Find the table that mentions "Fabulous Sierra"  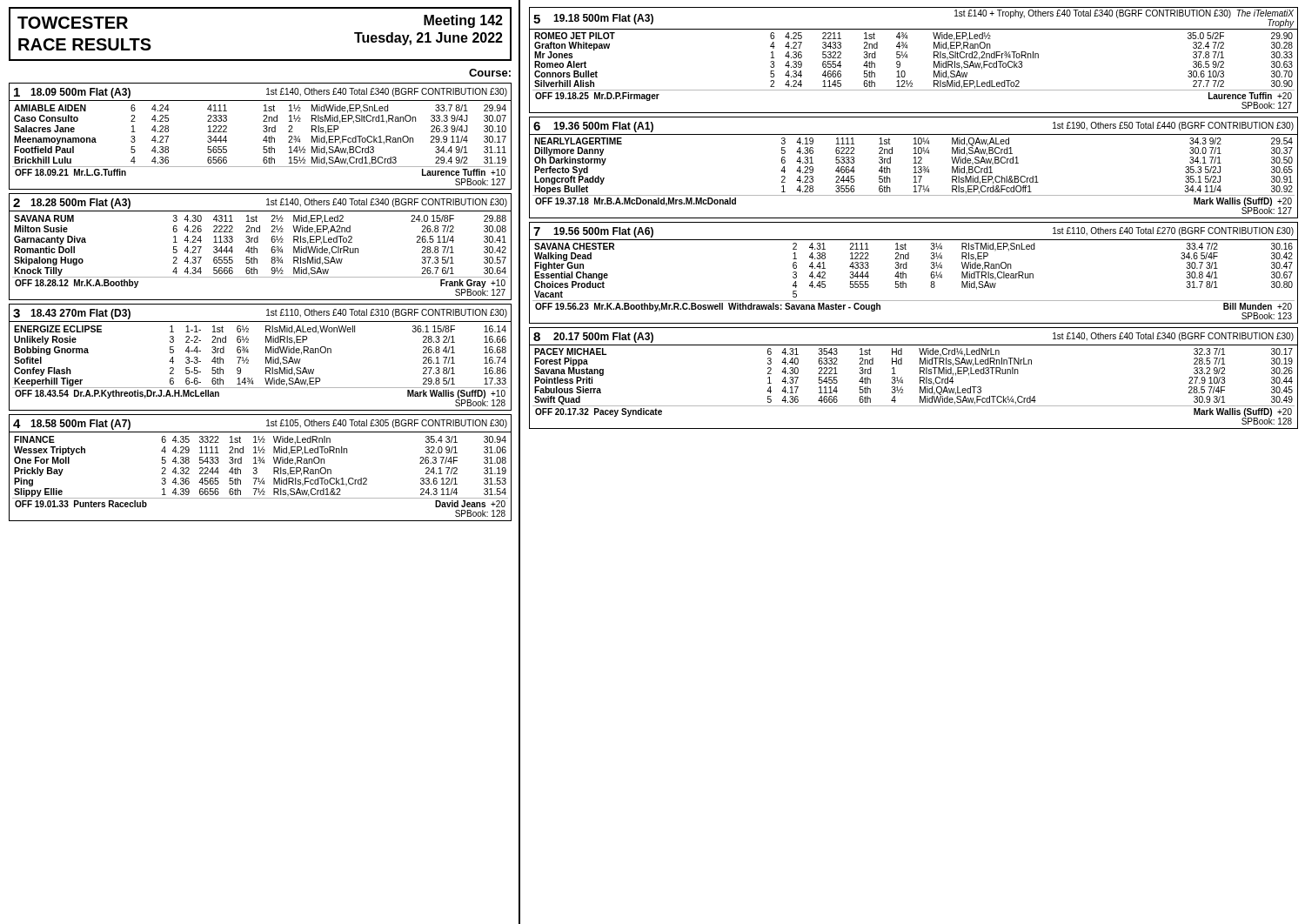tap(914, 378)
